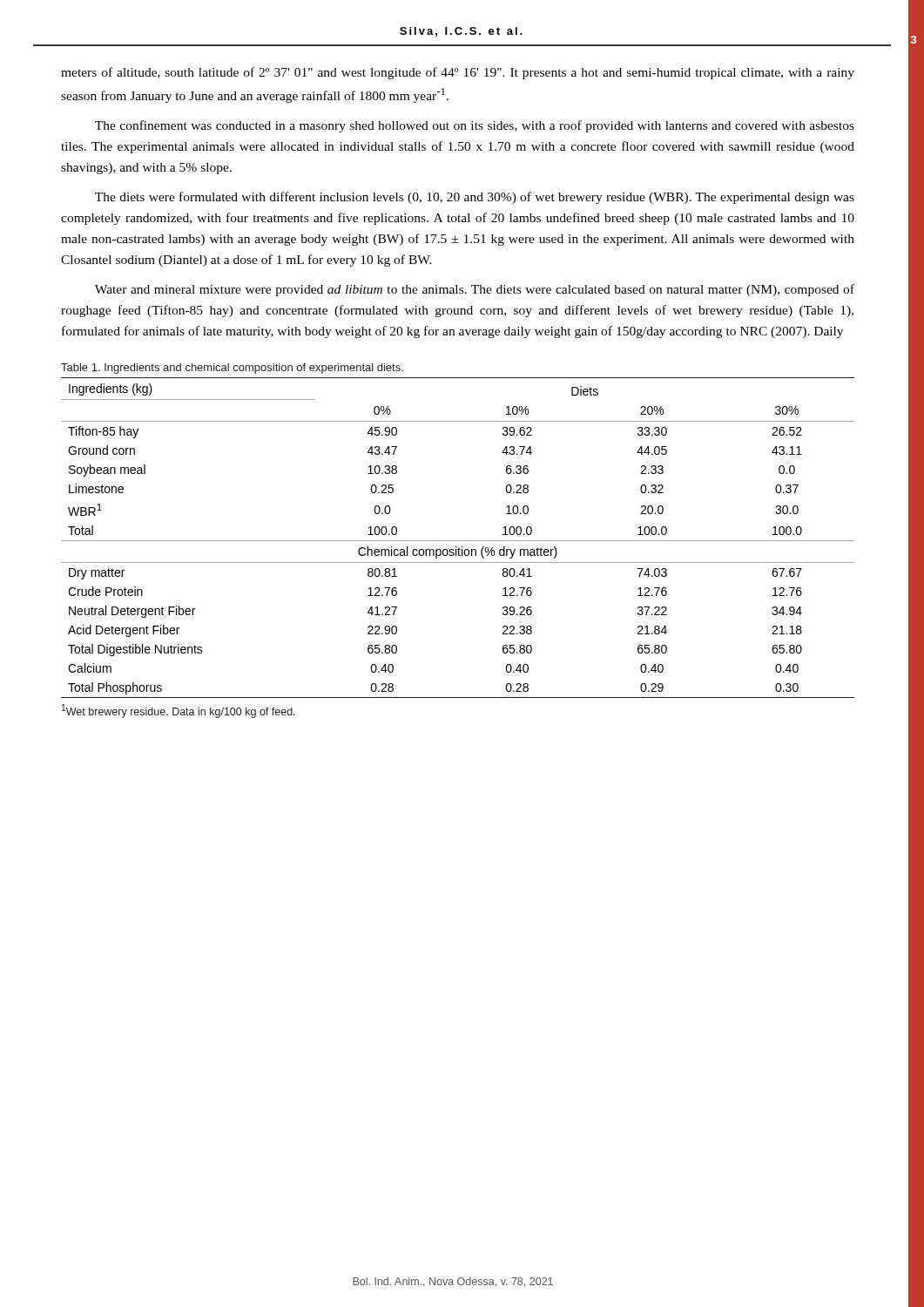Screen dimensions: 1307x924
Task: Find the table that mentions "Acid Detergent Fiber"
Action: click(458, 538)
